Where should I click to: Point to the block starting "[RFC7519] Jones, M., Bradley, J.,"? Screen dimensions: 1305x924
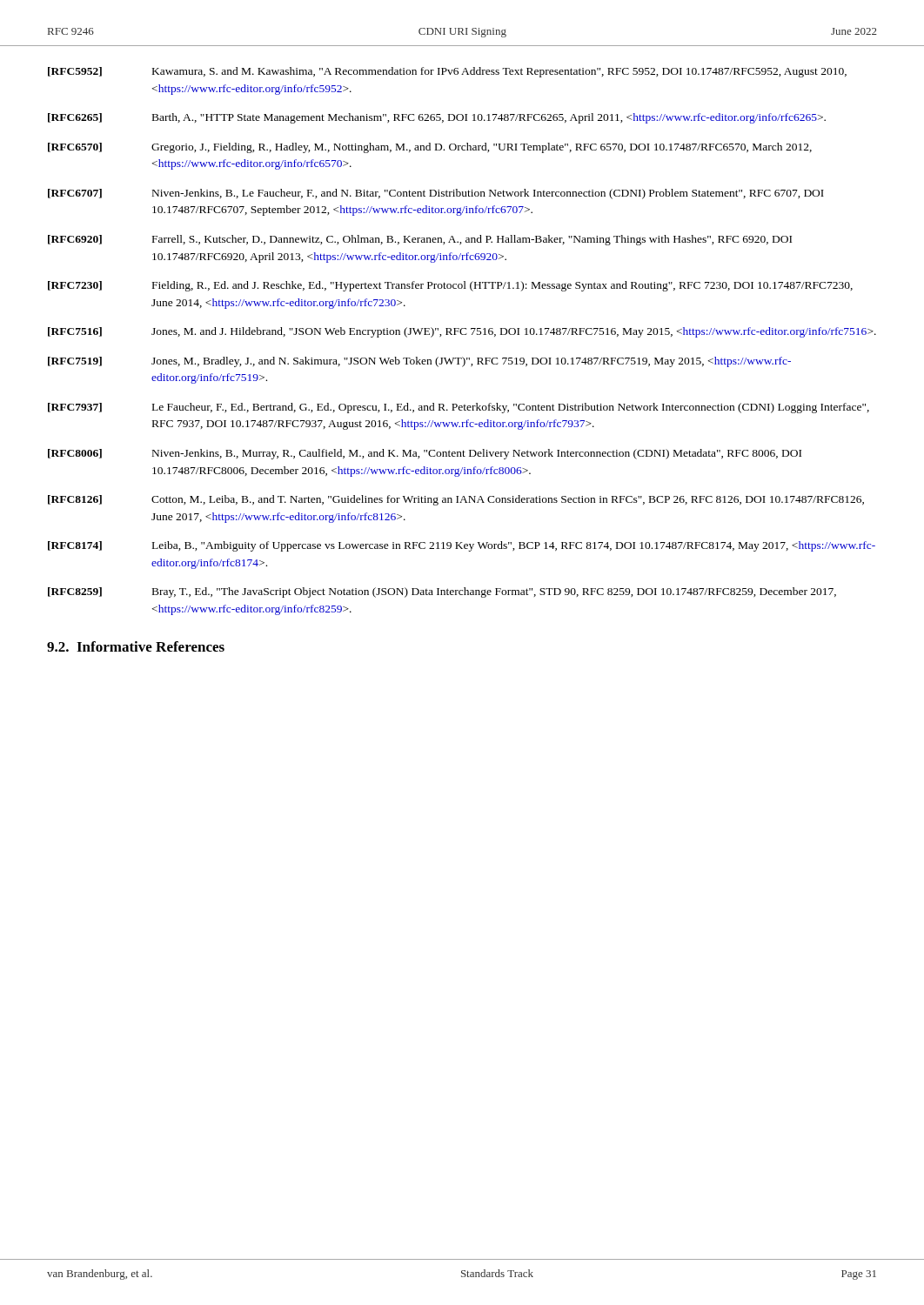point(462,369)
